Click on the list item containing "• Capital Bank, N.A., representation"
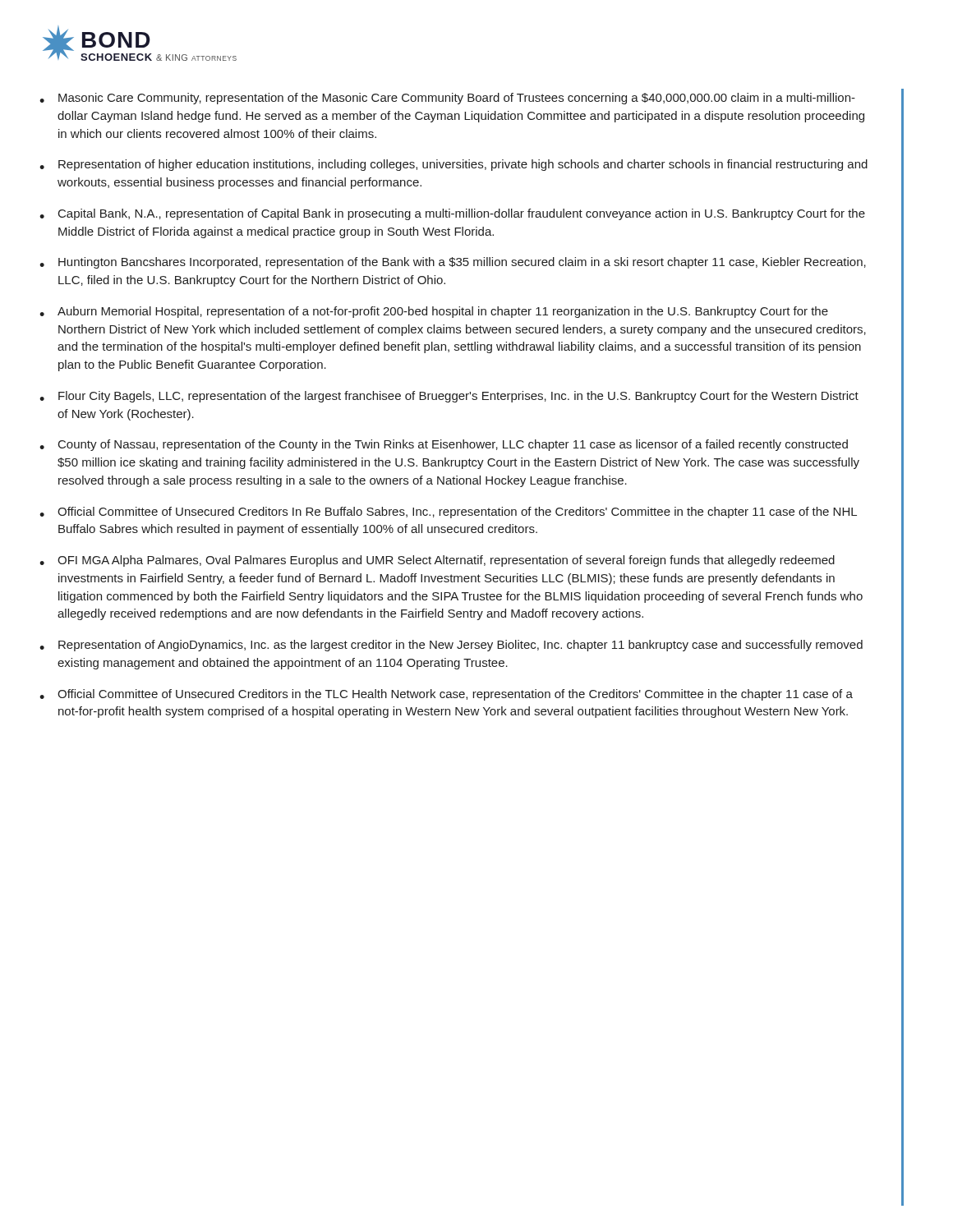 455,222
